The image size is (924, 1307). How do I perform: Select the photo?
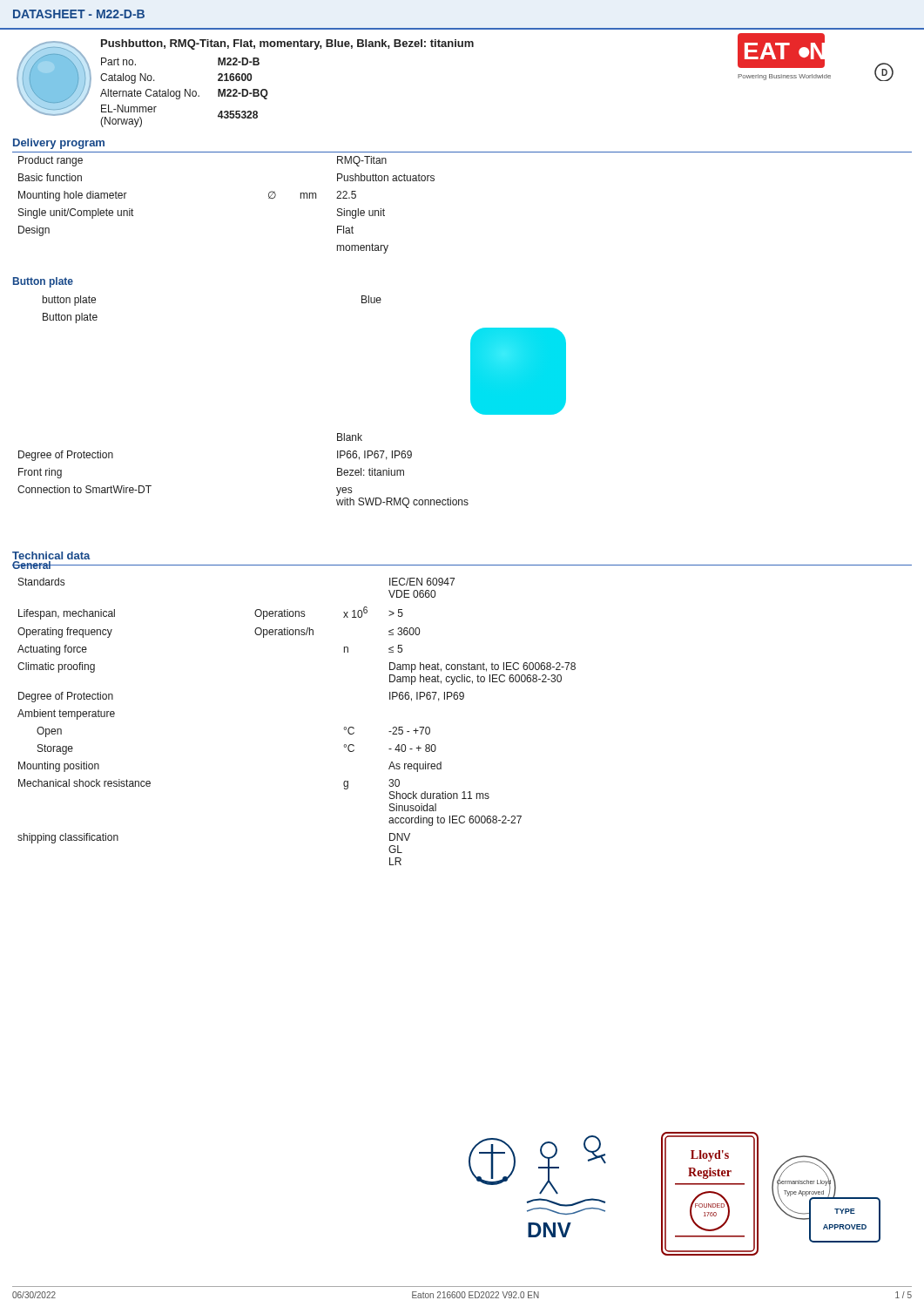[x=54, y=78]
